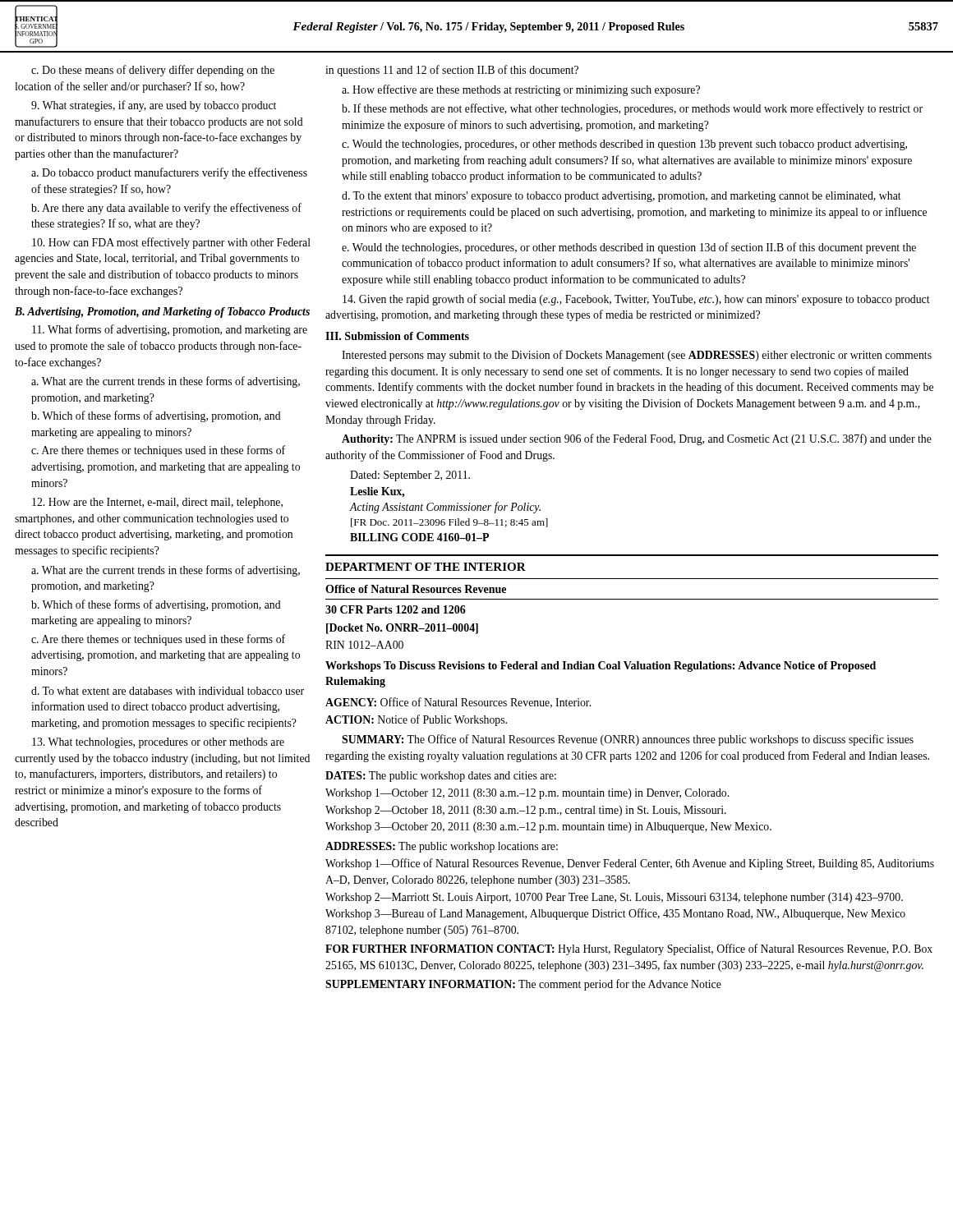
Task: Locate the block starting "B. Advertising, Promotion, and Marketing of"
Action: (x=163, y=312)
